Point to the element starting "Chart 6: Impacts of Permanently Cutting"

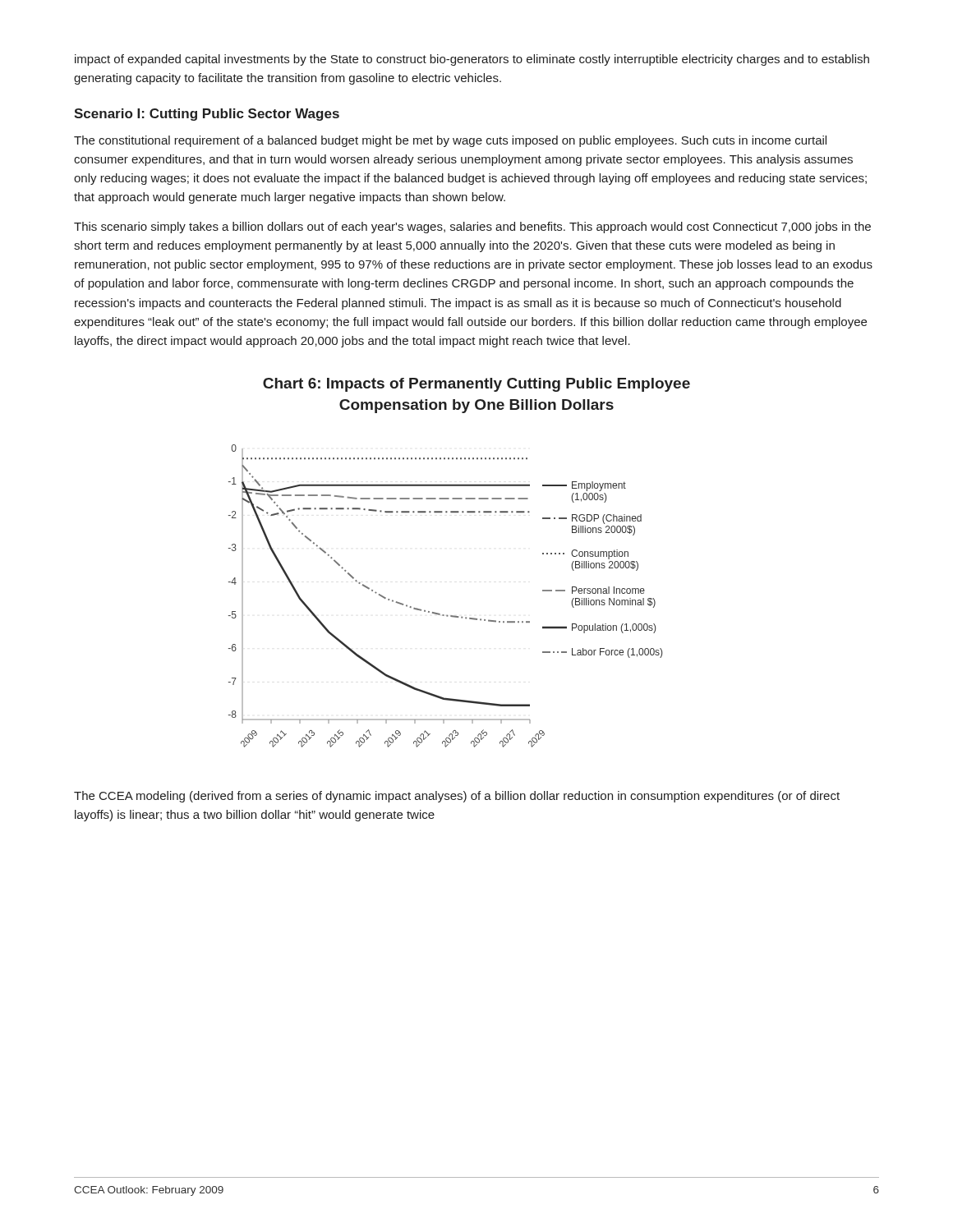(x=476, y=394)
